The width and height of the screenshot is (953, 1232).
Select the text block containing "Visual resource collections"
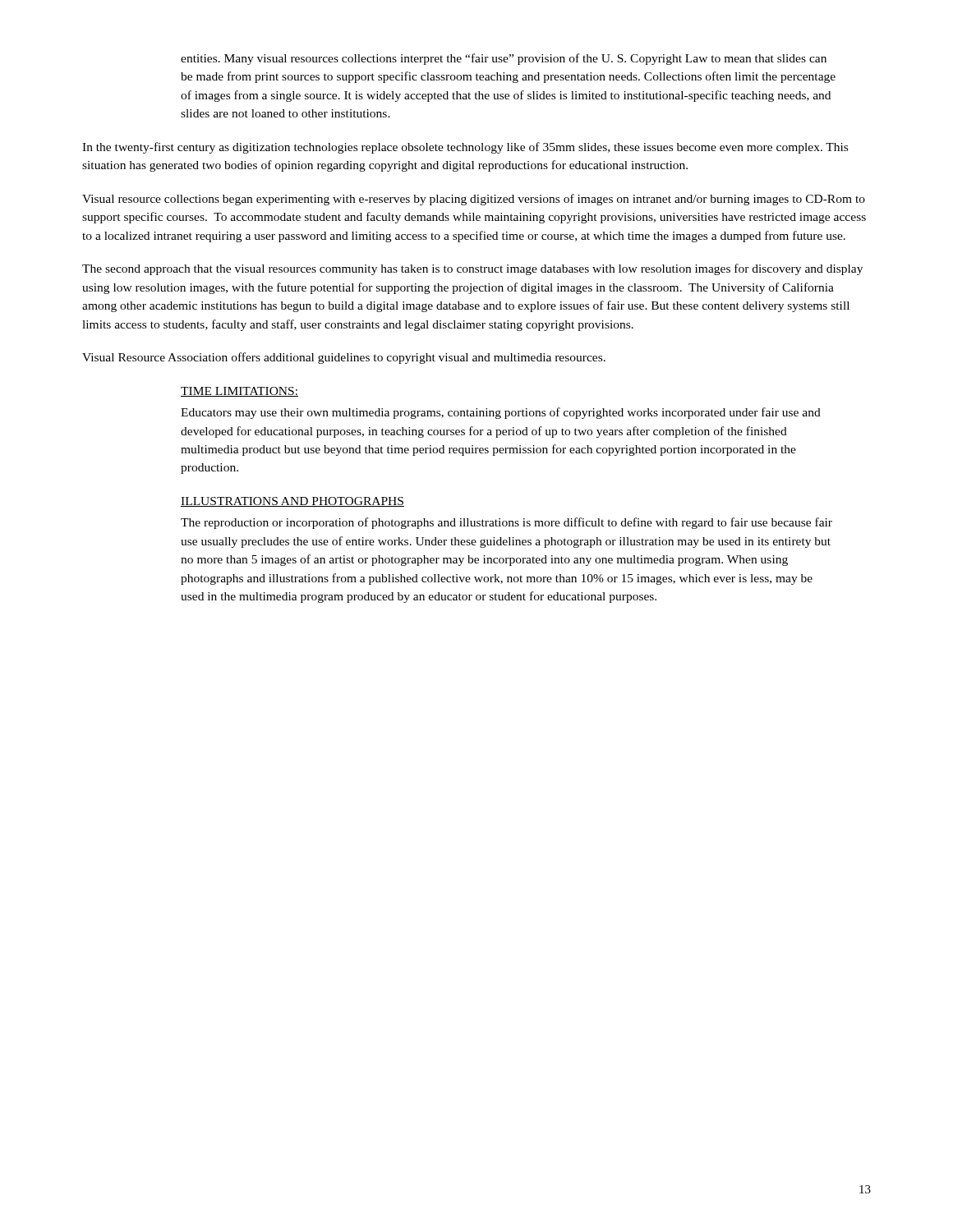coord(474,217)
